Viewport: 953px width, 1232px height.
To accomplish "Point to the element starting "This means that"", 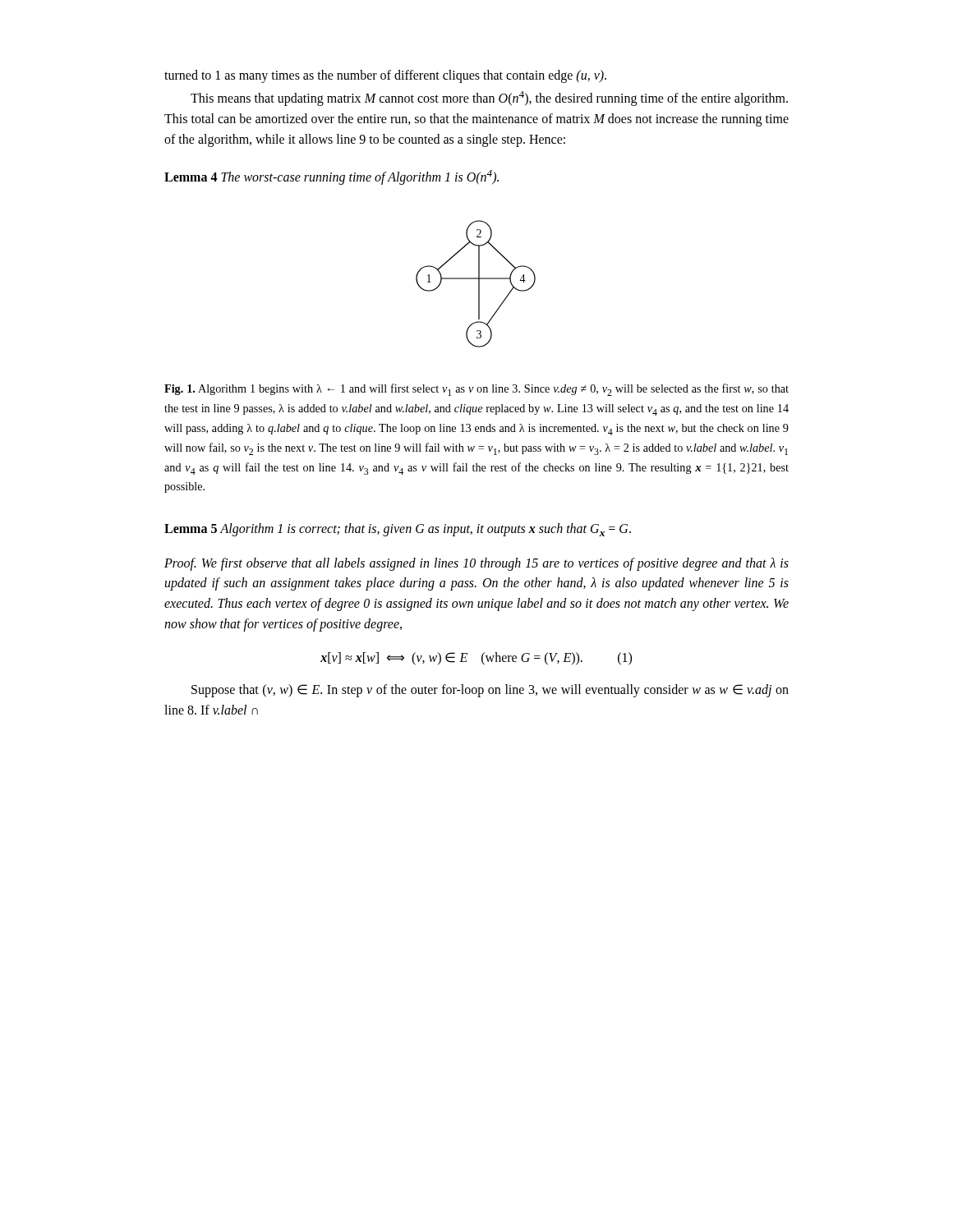I will pos(476,117).
